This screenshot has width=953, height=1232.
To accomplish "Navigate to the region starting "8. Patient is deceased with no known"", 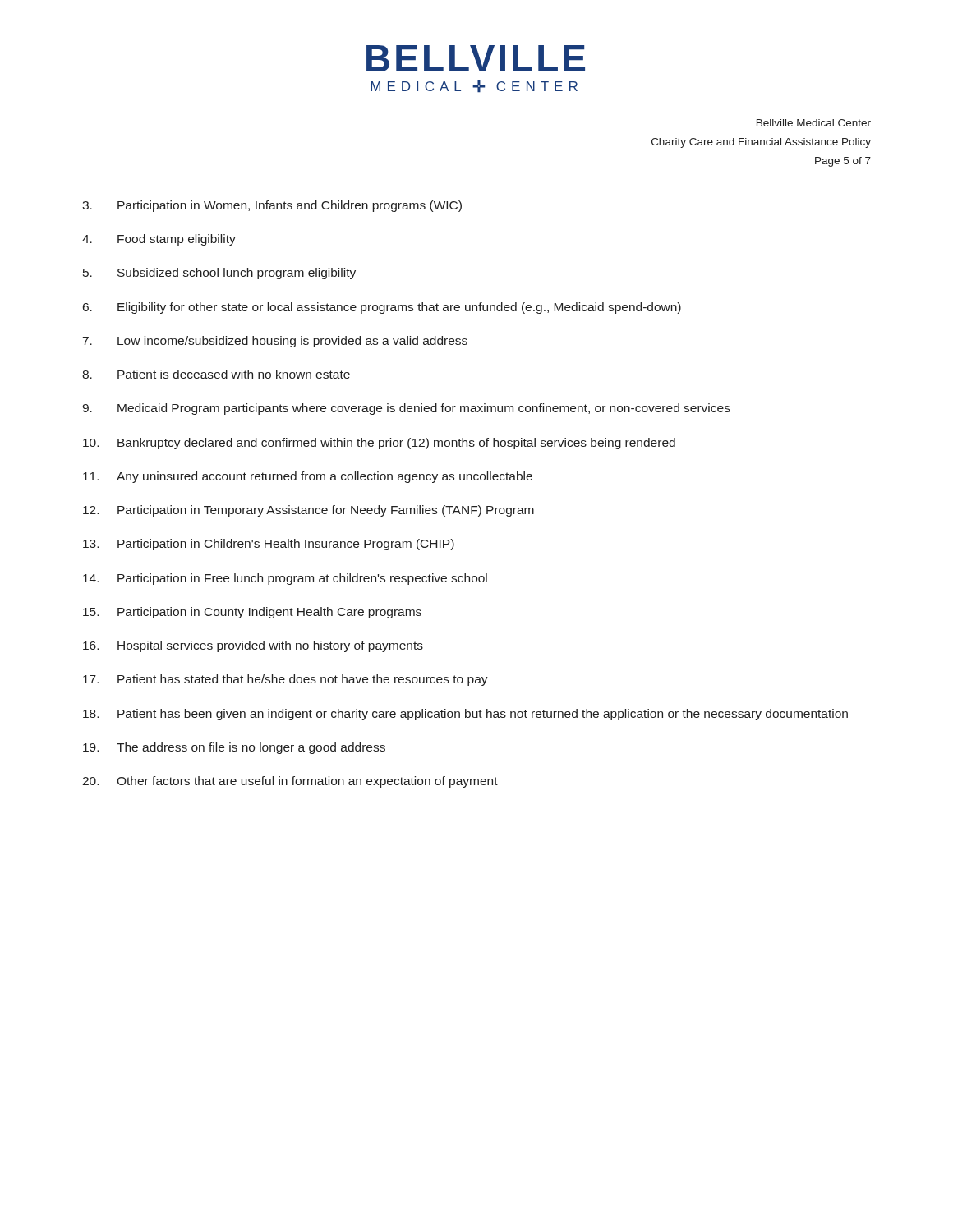I will [216, 374].
